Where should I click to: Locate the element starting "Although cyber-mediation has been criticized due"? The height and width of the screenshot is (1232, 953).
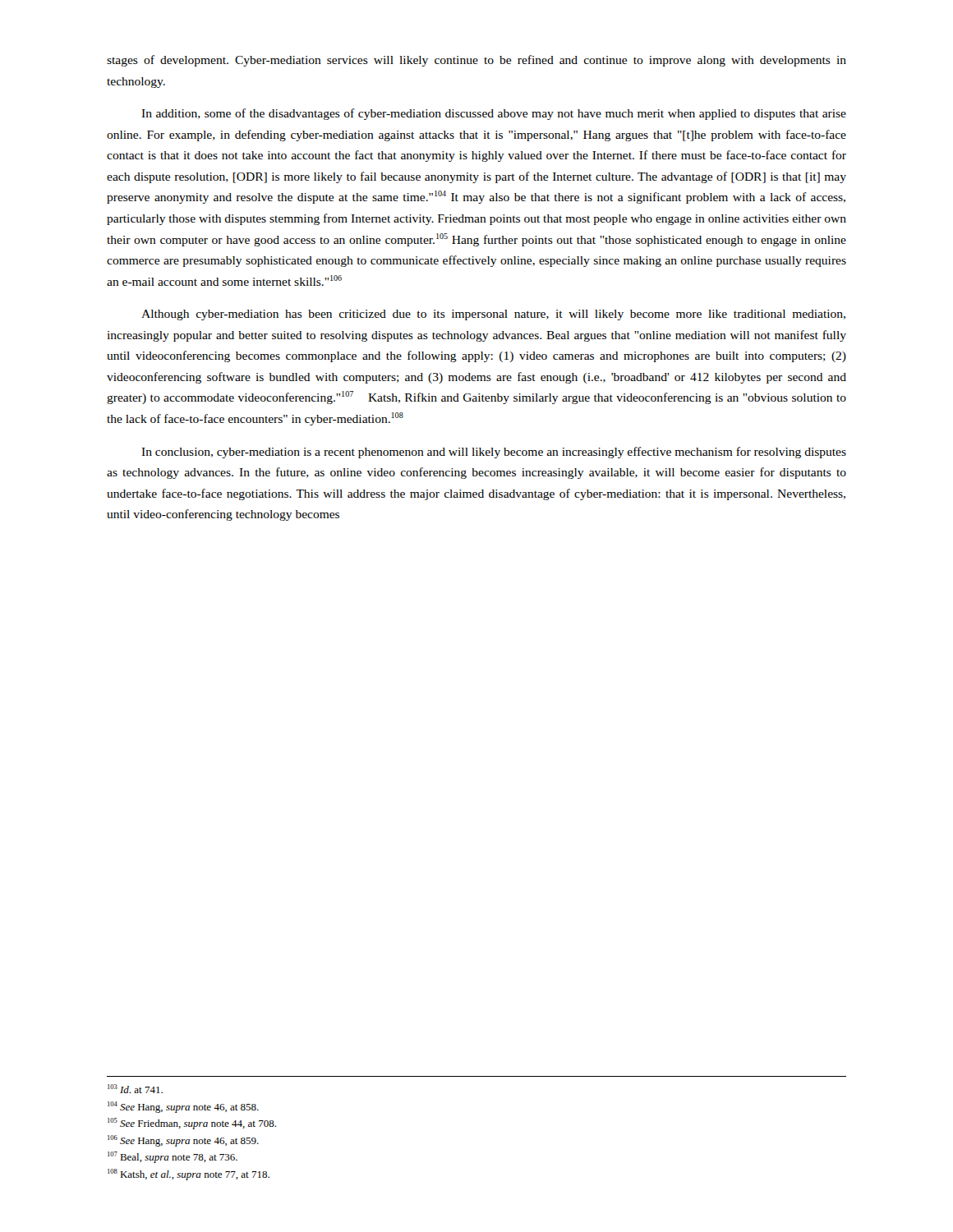476,366
